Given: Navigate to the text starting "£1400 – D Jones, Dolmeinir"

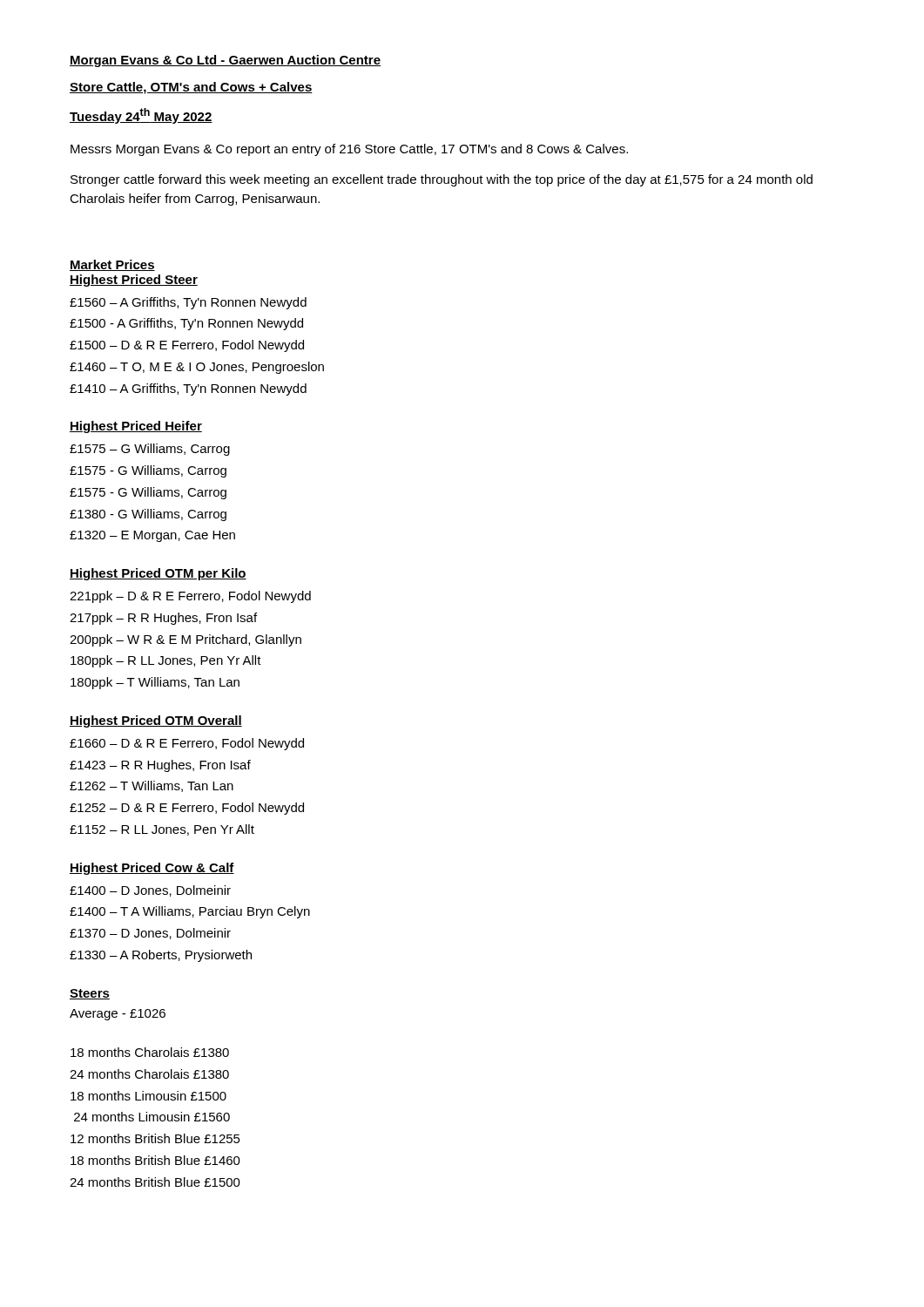Looking at the screenshot, I should coord(150,890).
